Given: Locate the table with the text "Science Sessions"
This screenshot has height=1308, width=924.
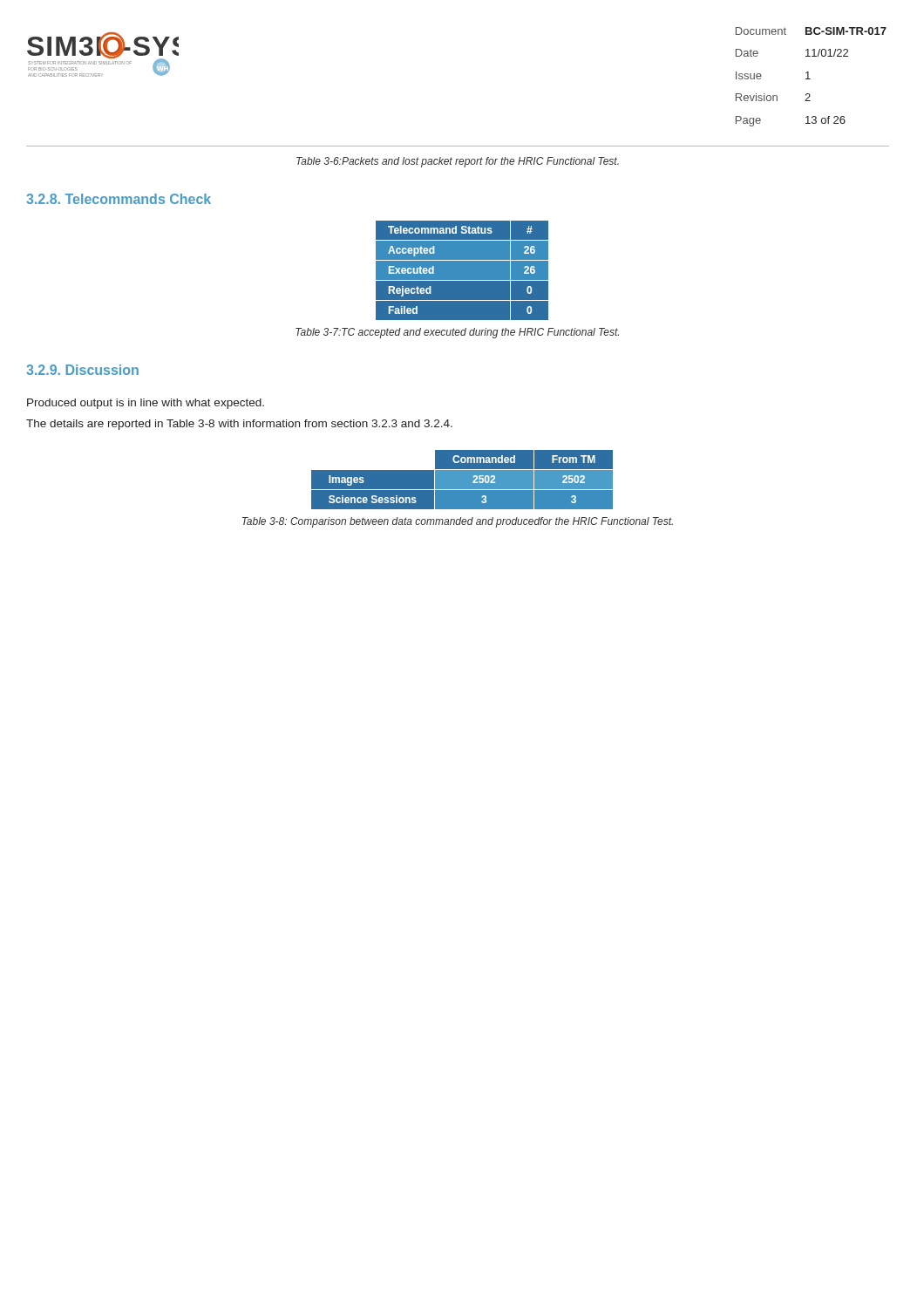Looking at the screenshot, I should click(462, 479).
